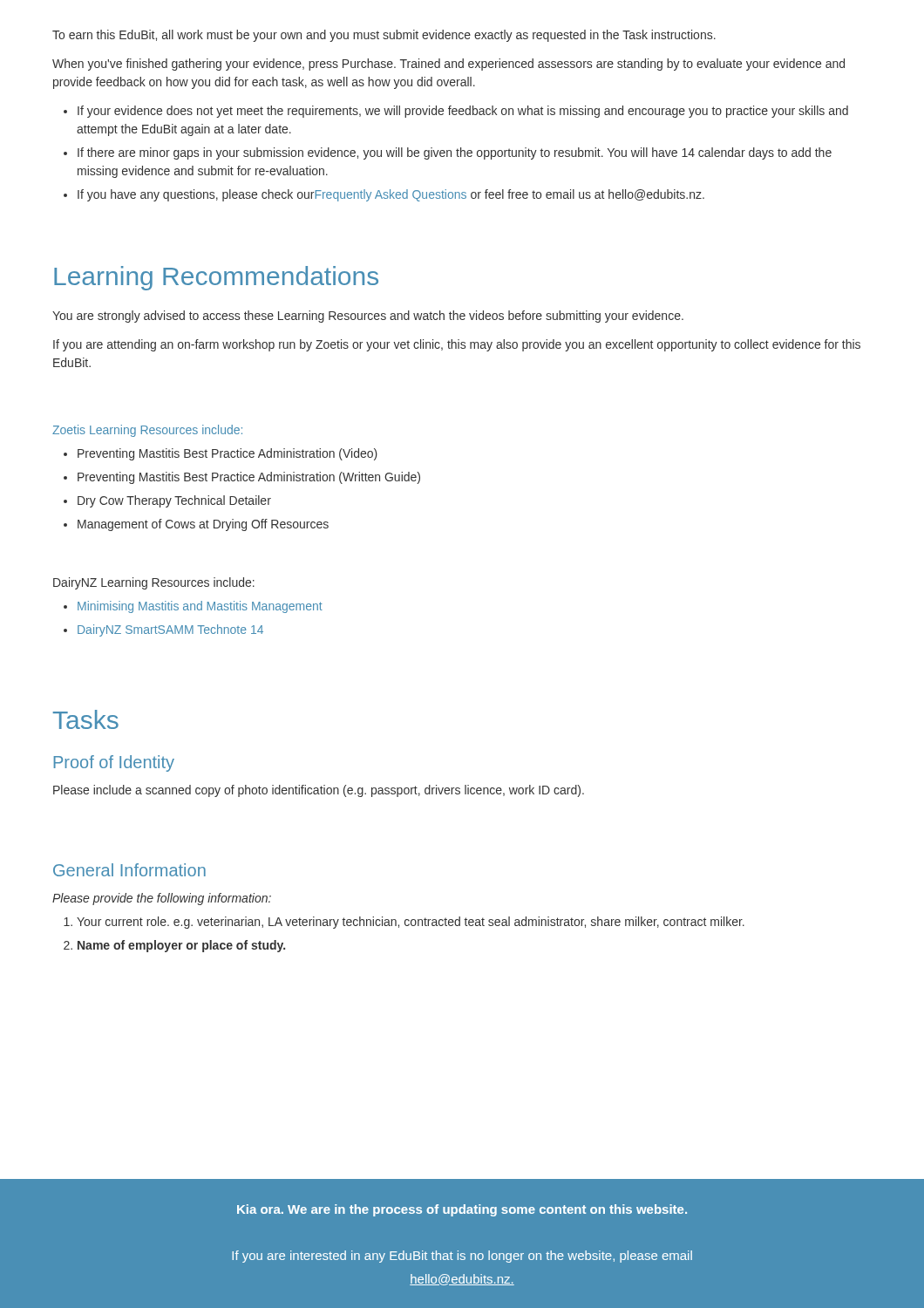The height and width of the screenshot is (1308, 924).
Task: Find the block on this page that starts "Name of employer"
Action: pos(181,946)
